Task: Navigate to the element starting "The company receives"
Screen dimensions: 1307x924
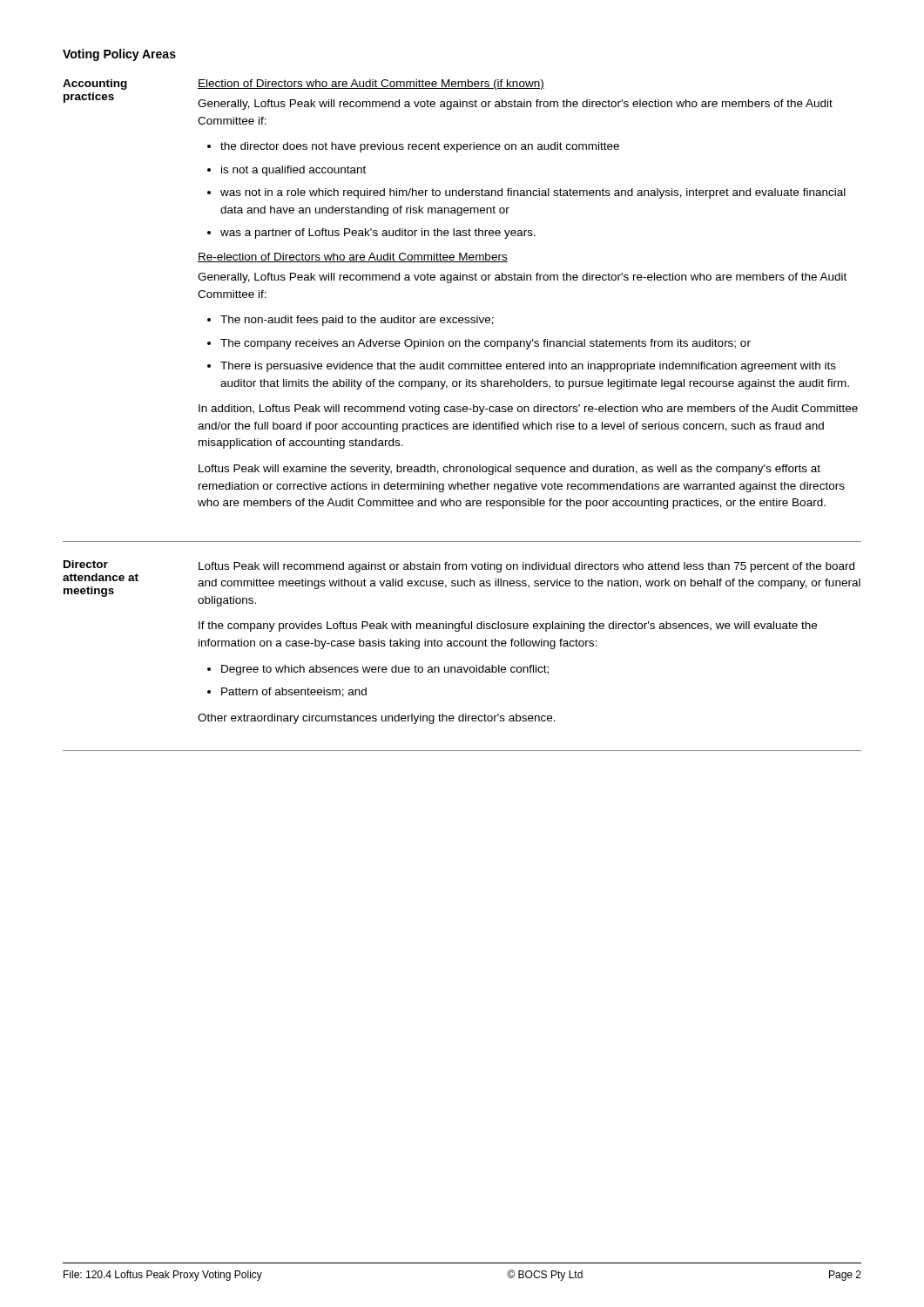Action: coord(485,343)
